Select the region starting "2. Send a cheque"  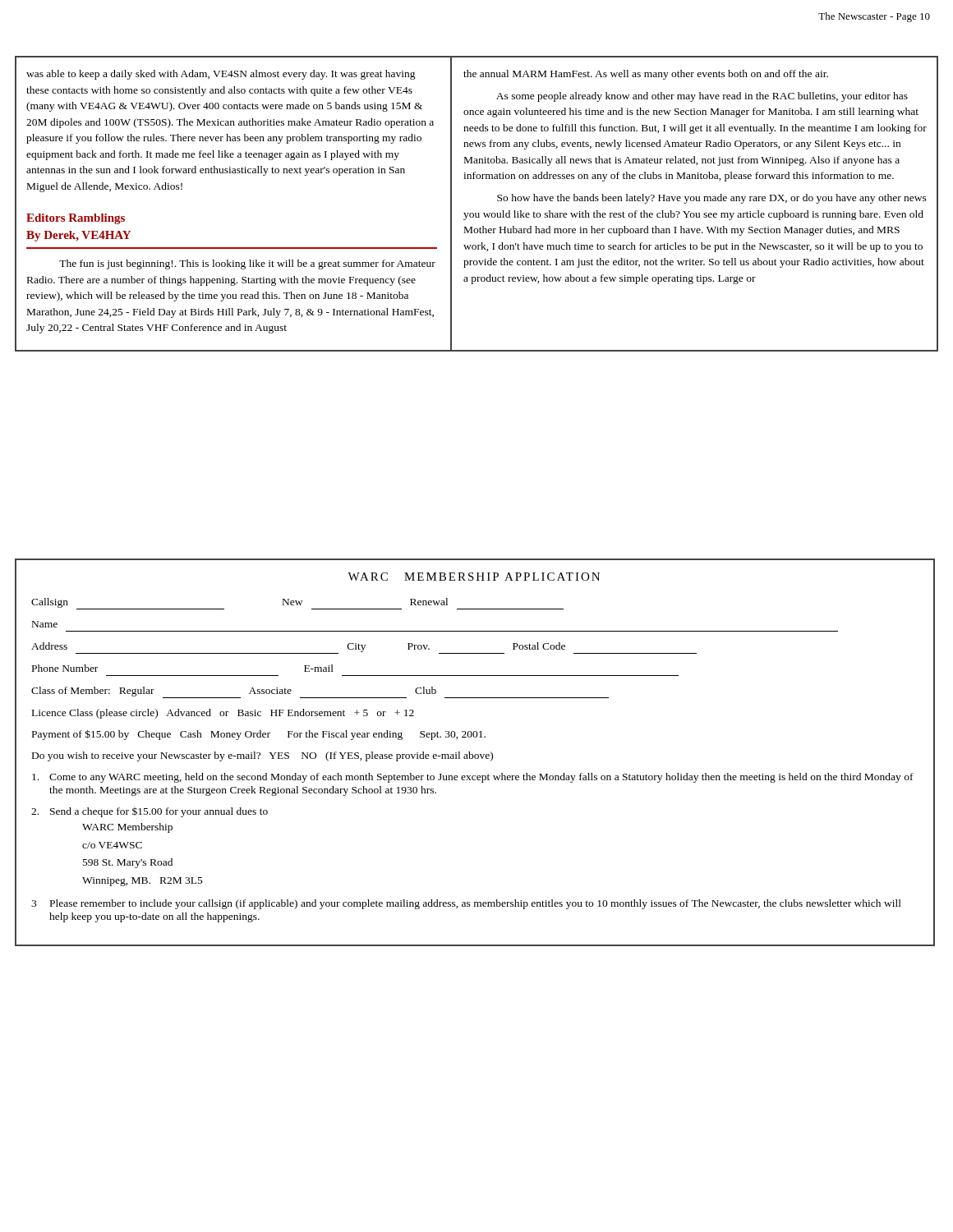150,812
